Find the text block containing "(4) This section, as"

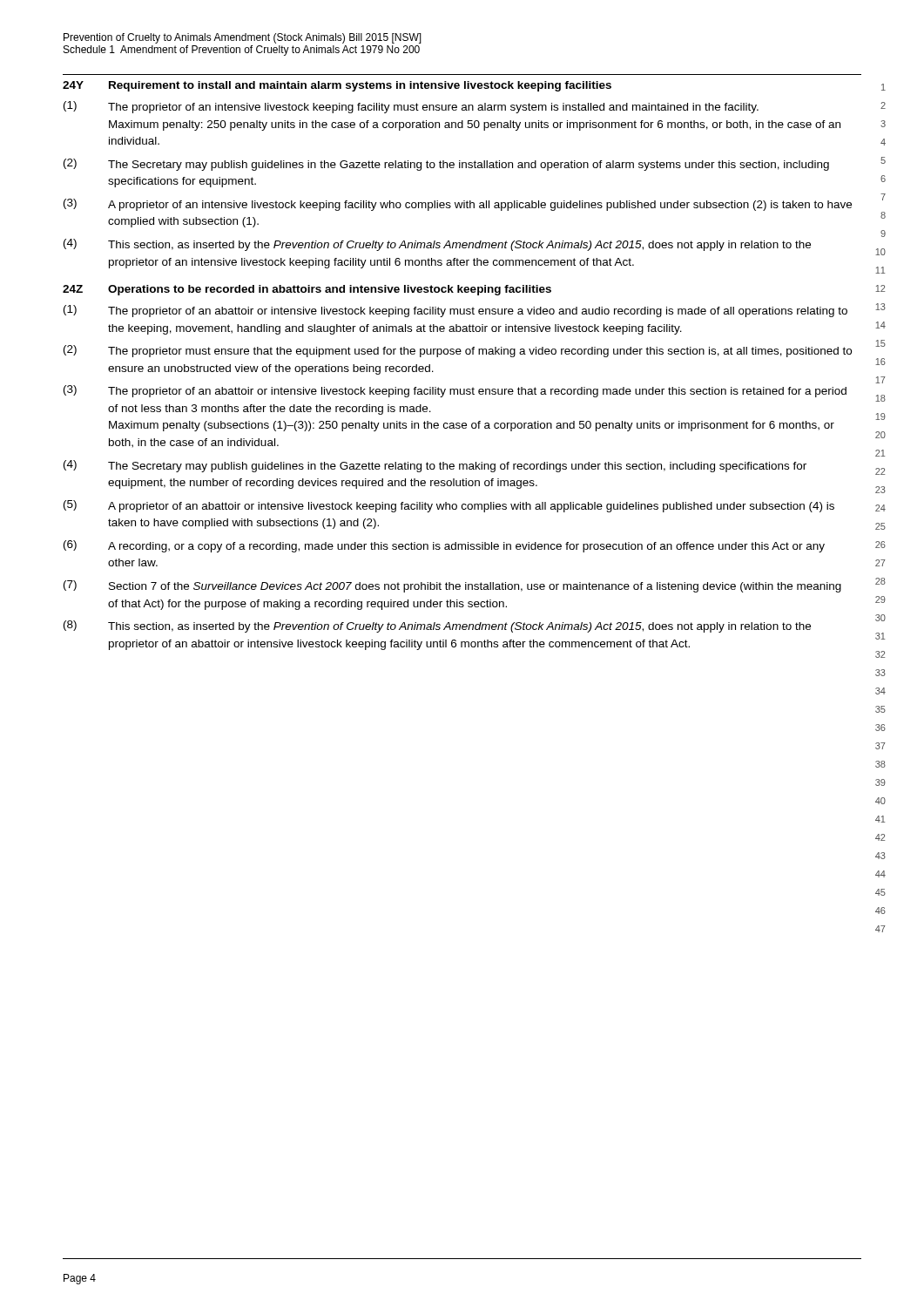pos(459,253)
